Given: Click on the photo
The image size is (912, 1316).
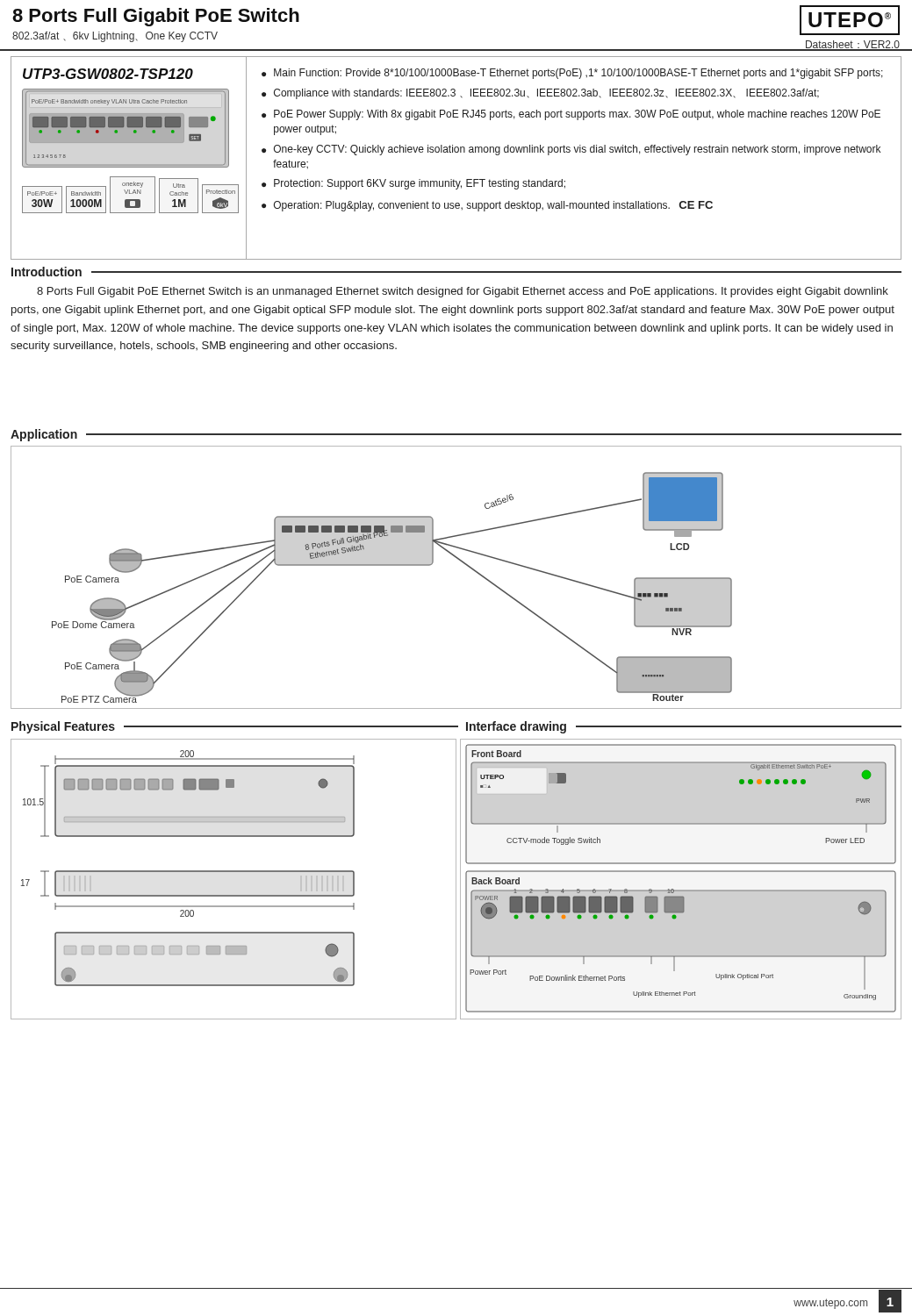Looking at the screenshot, I should [x=129, y=158].
